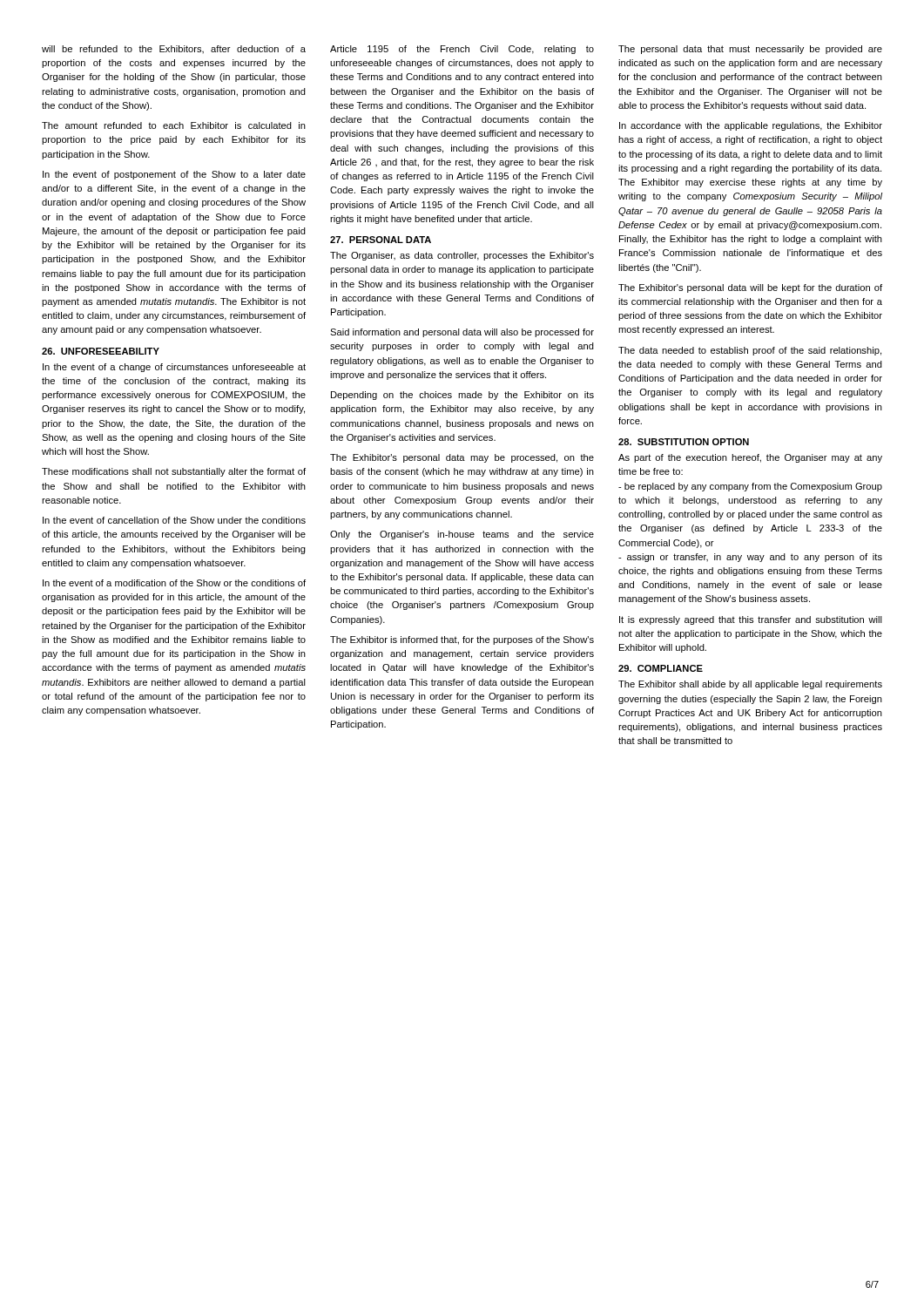Point to the block beginning "The Exhibitor is informed that, for the"
Viewport: 924px width, 1307px height.
462,682
